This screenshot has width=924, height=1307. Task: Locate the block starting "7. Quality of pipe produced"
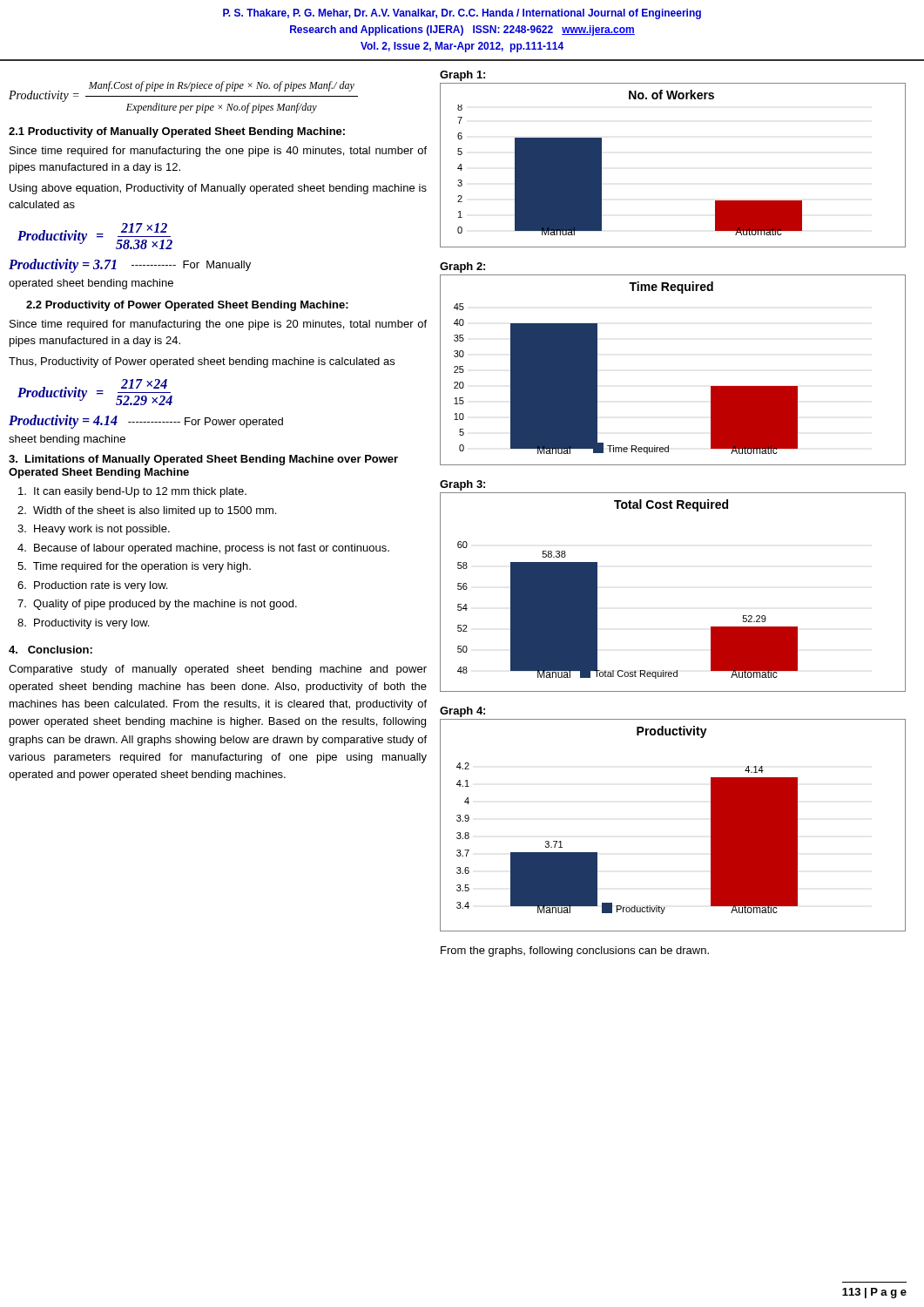click(157, 603)
